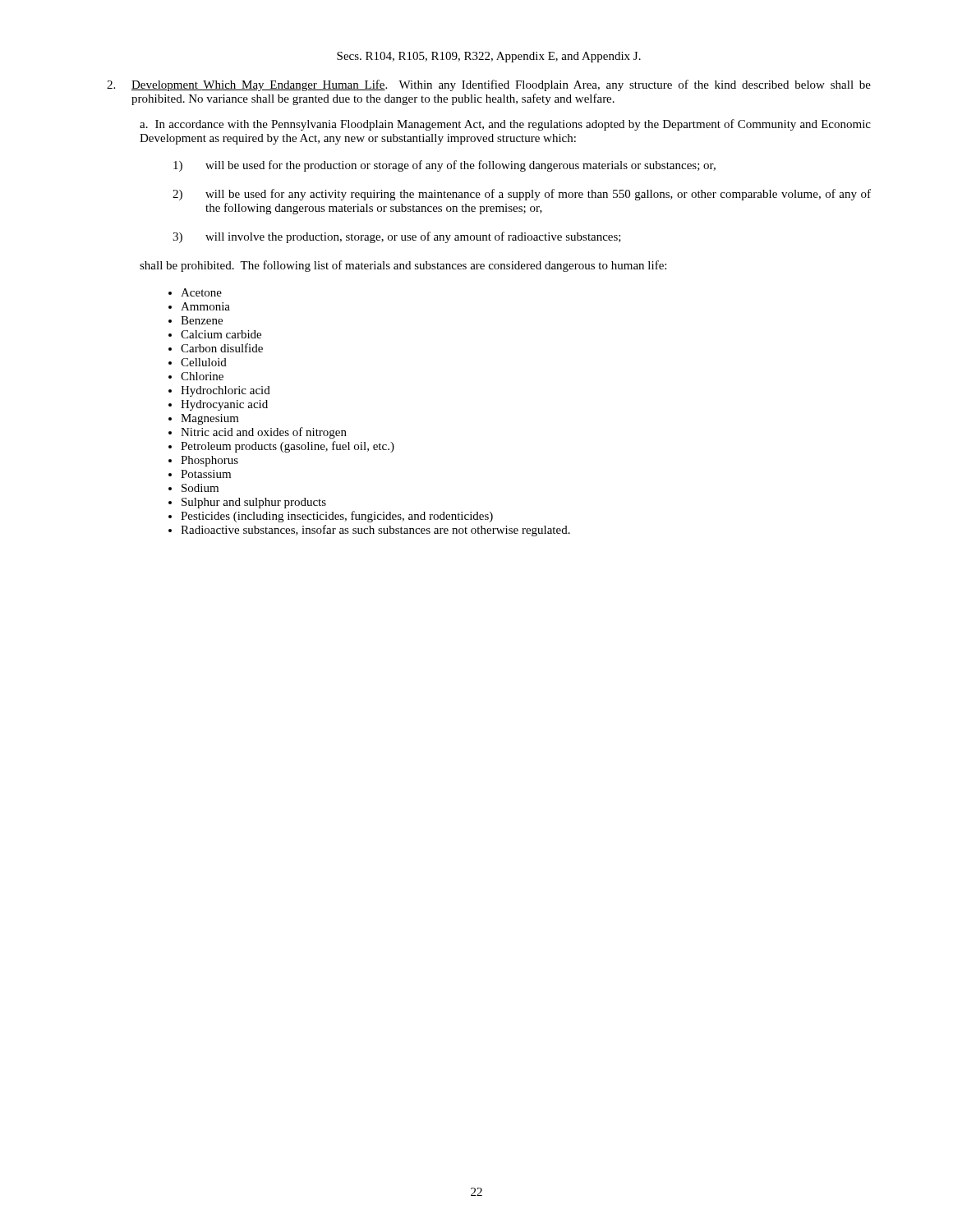Select the list item with the text "Nitric acid and oxides of nitrogen"

coord(264,432)
